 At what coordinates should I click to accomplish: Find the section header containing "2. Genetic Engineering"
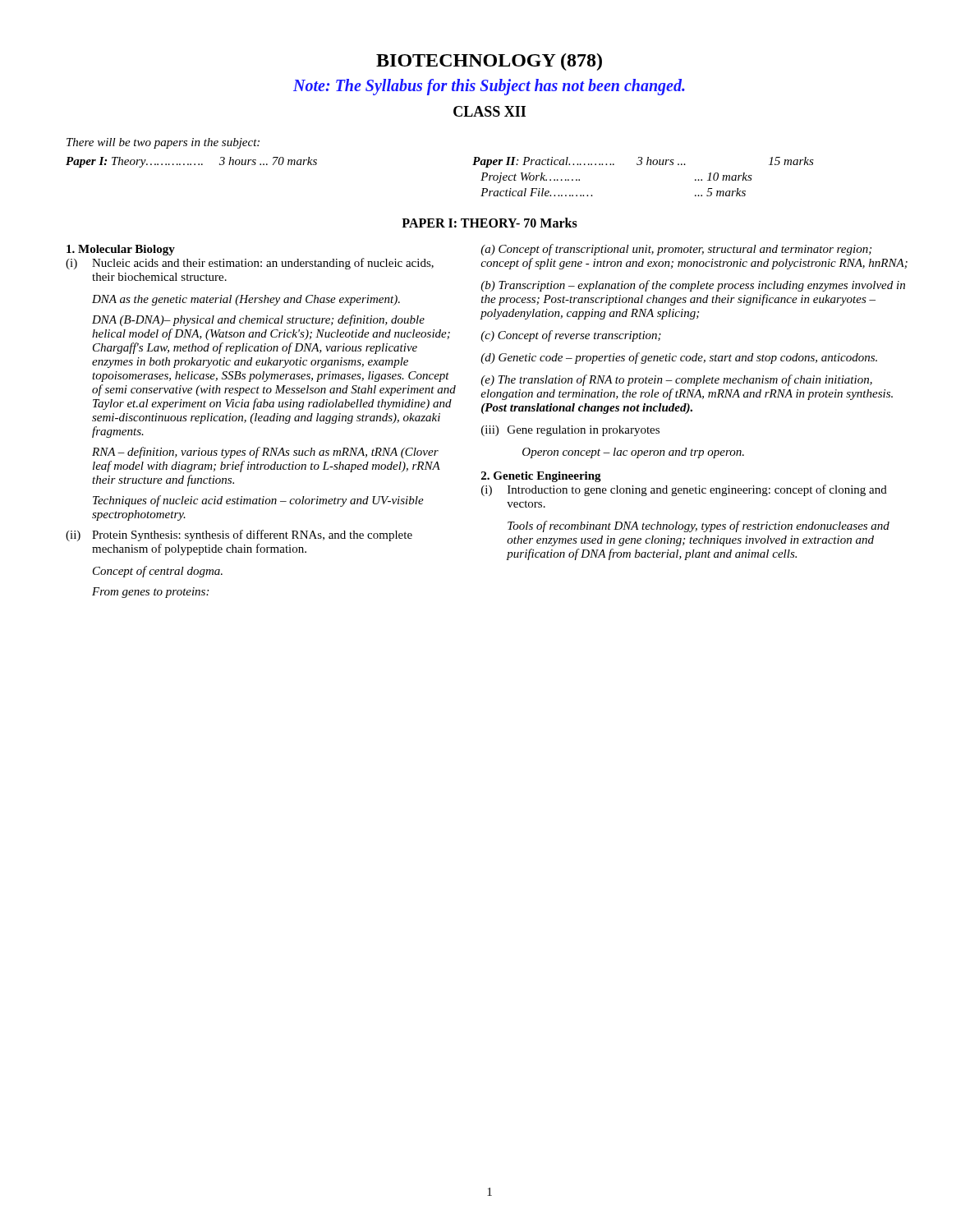tap(541, 476)
